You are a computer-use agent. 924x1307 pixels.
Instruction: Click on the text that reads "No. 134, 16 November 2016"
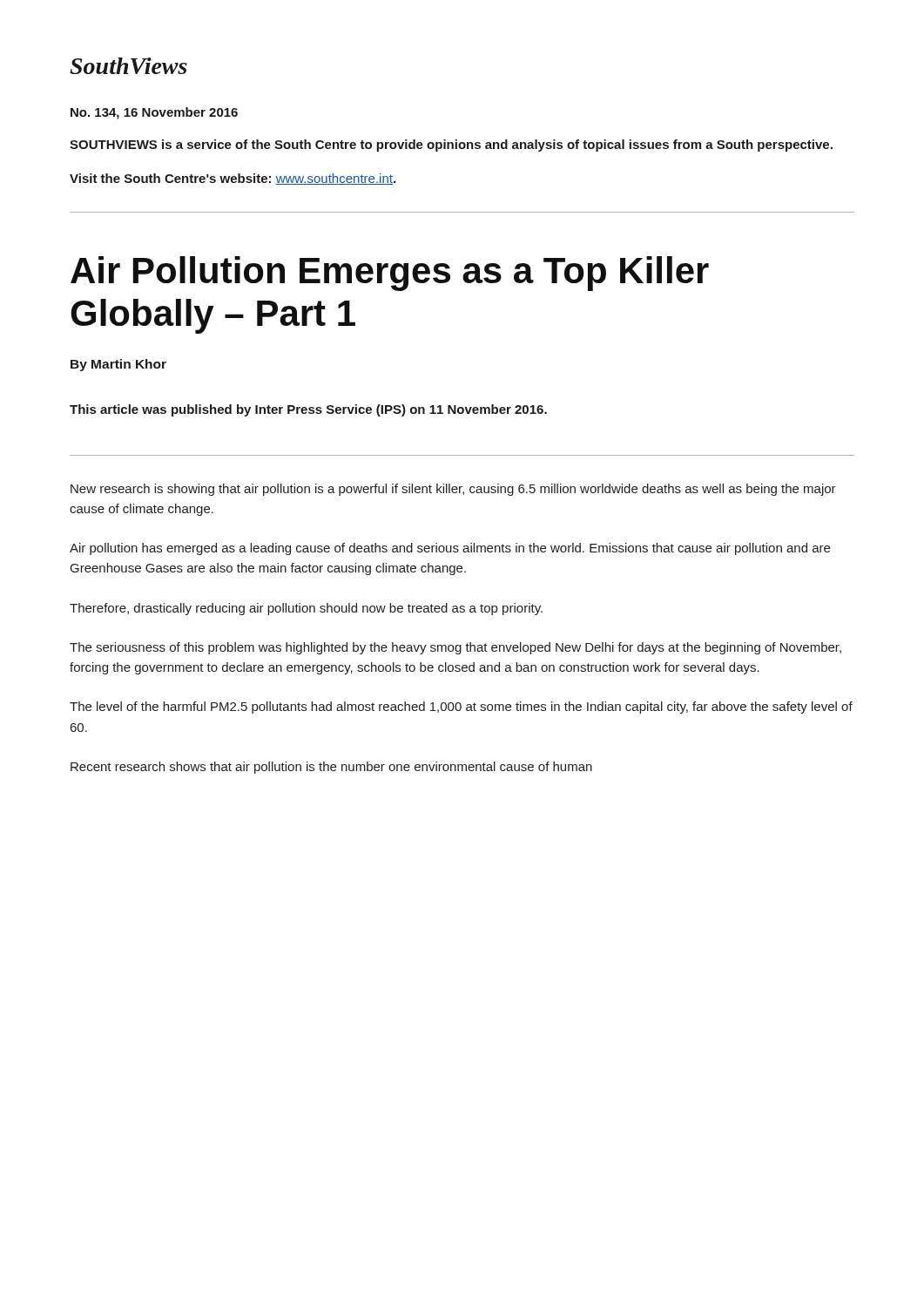pos(154,112)
